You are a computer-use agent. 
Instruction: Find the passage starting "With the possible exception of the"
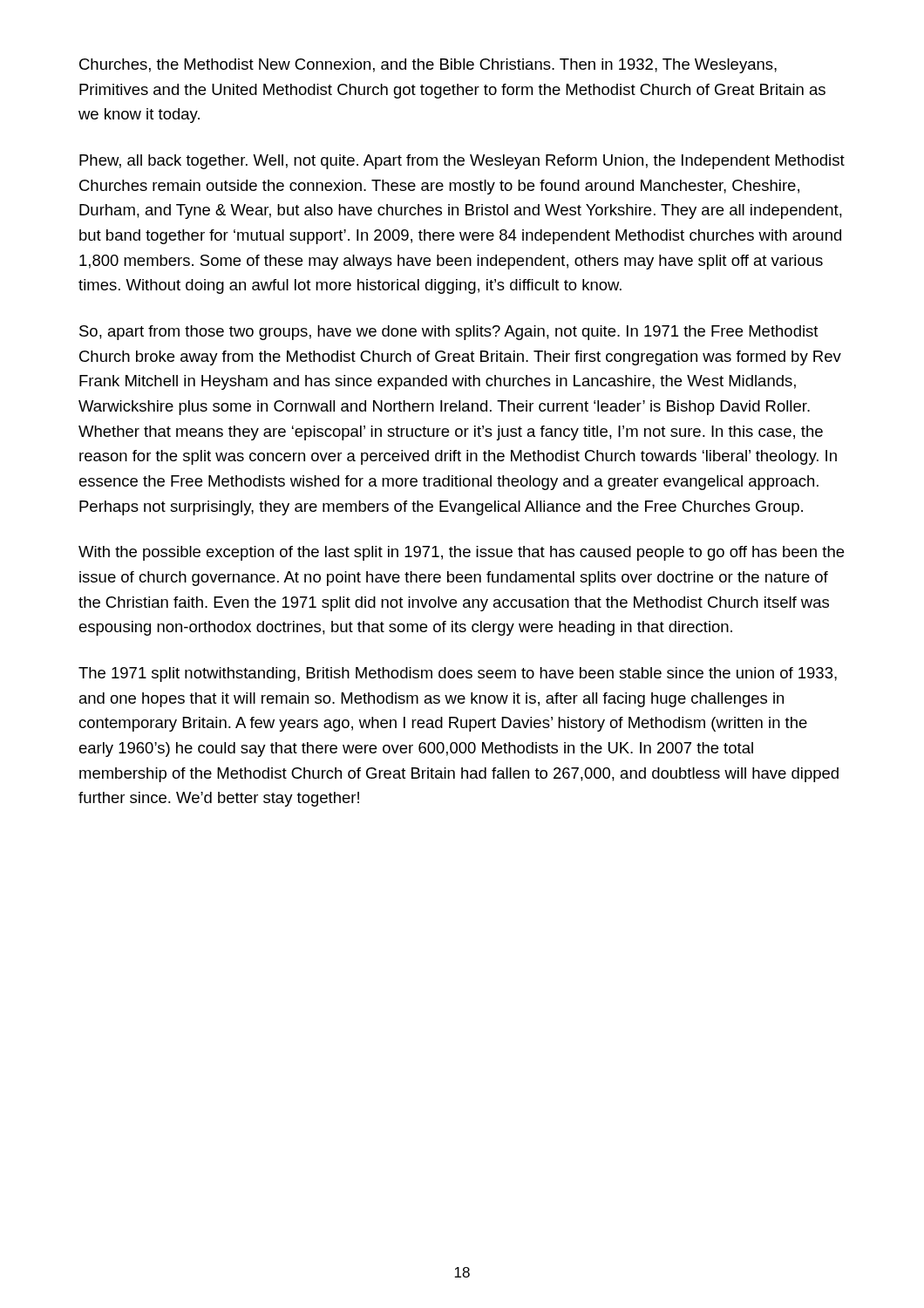[x=462, y=589]
